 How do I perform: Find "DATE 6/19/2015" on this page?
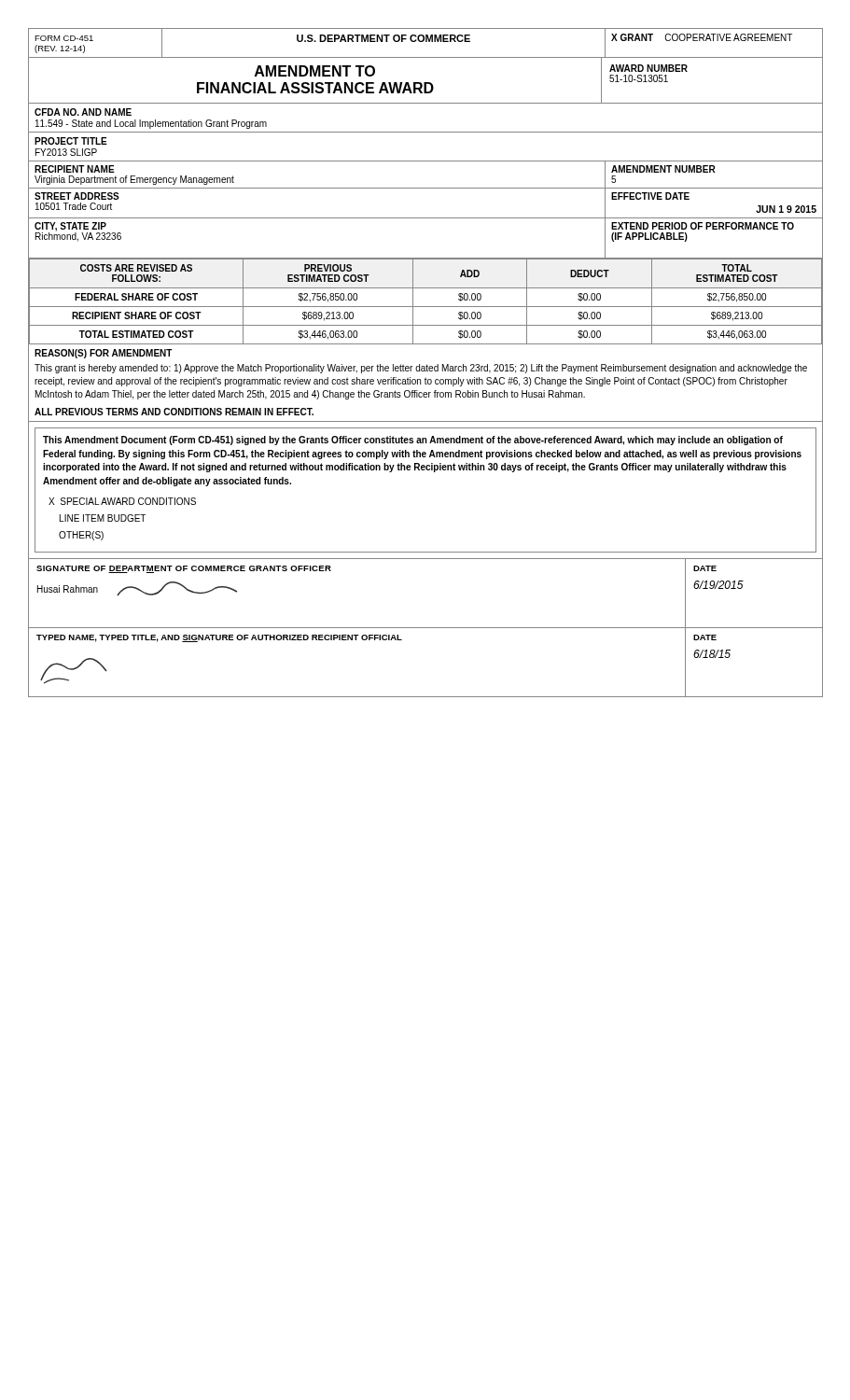click(754, 577)
